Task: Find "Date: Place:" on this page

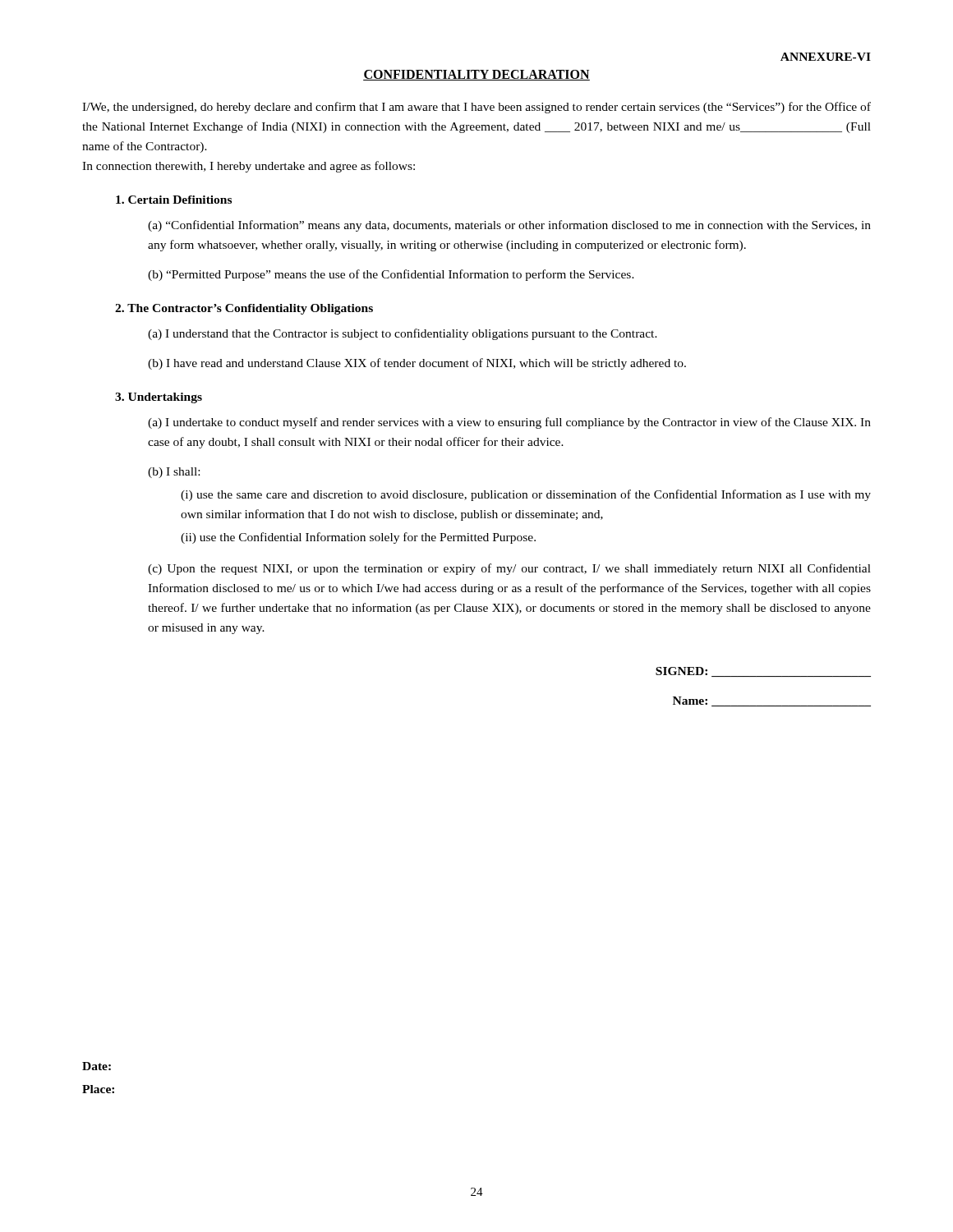Action: pyautogui.click(x=99, y=1077)
